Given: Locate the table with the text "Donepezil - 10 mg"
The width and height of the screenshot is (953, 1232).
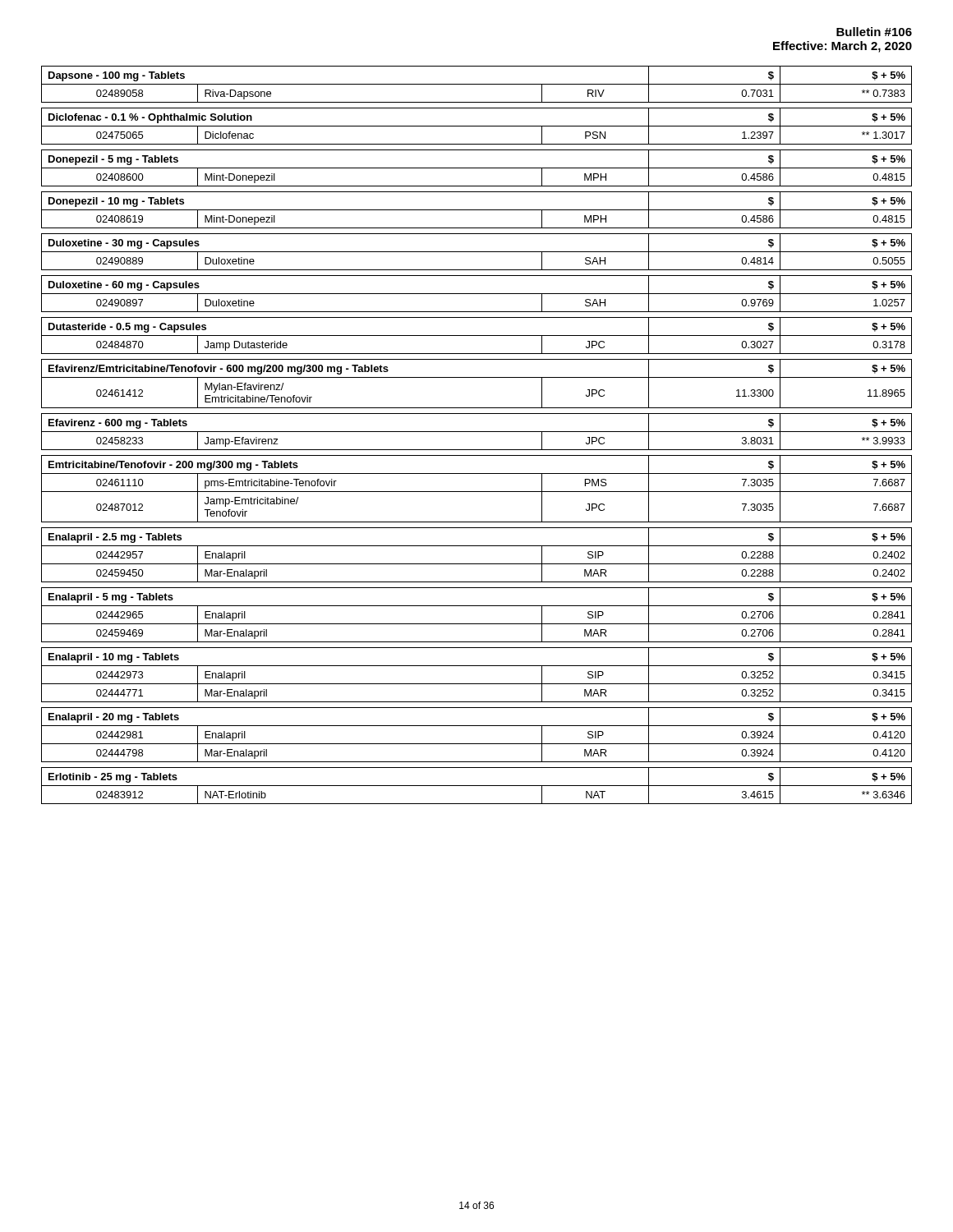Looking at the screenshot, I should tap(476, 435).
